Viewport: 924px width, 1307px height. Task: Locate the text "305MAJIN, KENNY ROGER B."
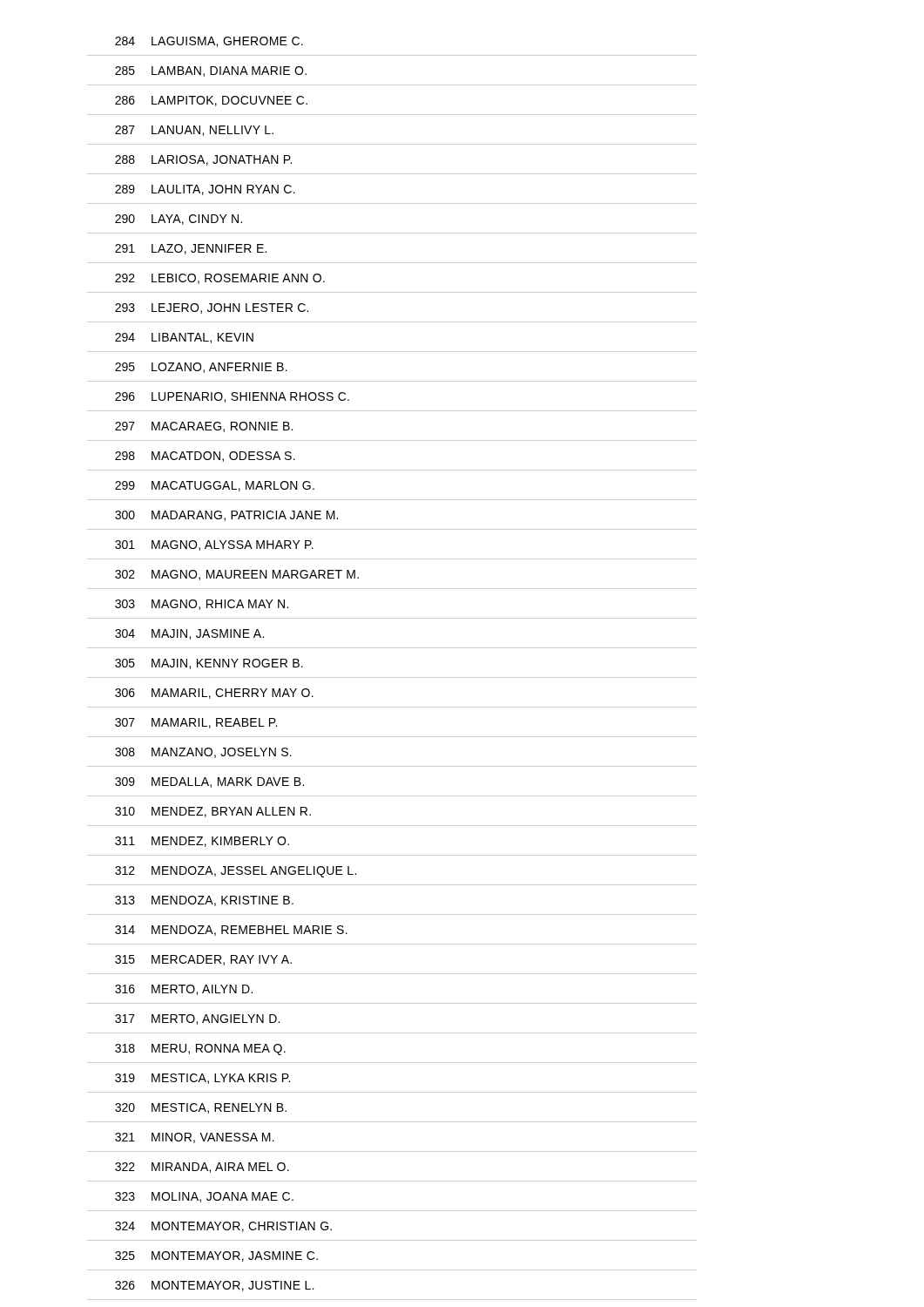[x=196, y=663]
